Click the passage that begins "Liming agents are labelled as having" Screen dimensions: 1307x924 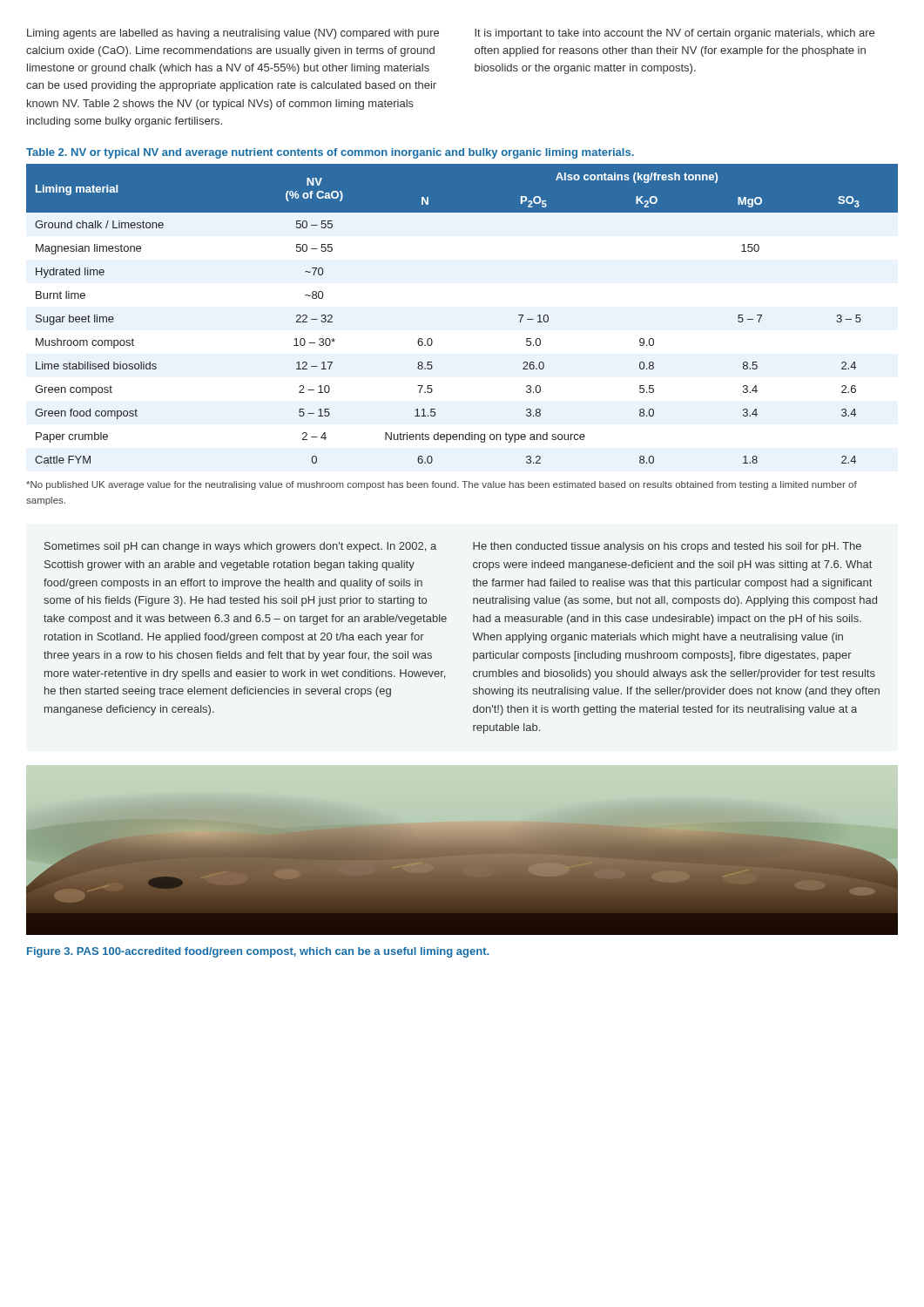click(233, 77)
